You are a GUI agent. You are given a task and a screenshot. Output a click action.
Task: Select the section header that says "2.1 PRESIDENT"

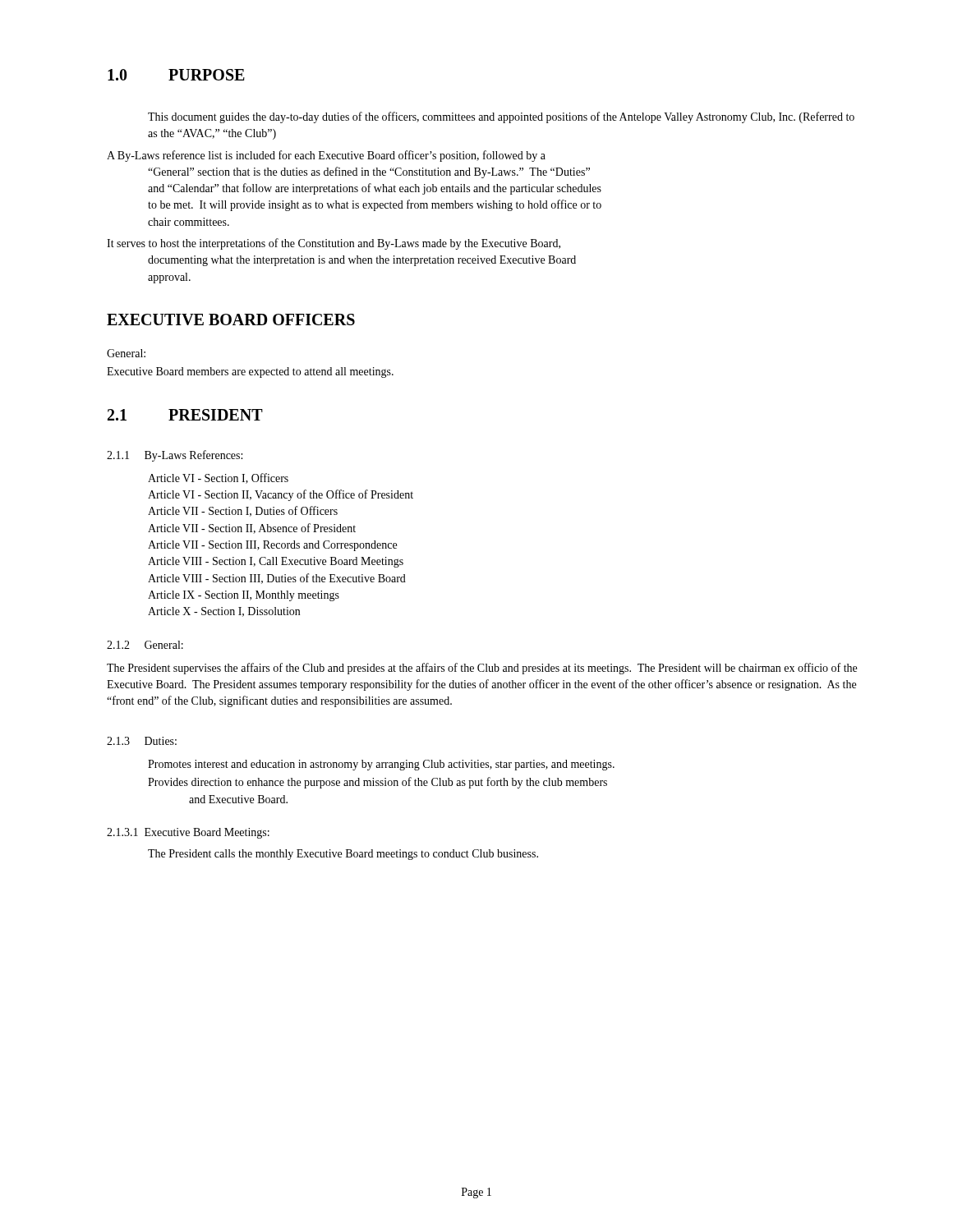click(x=185, y=415)
